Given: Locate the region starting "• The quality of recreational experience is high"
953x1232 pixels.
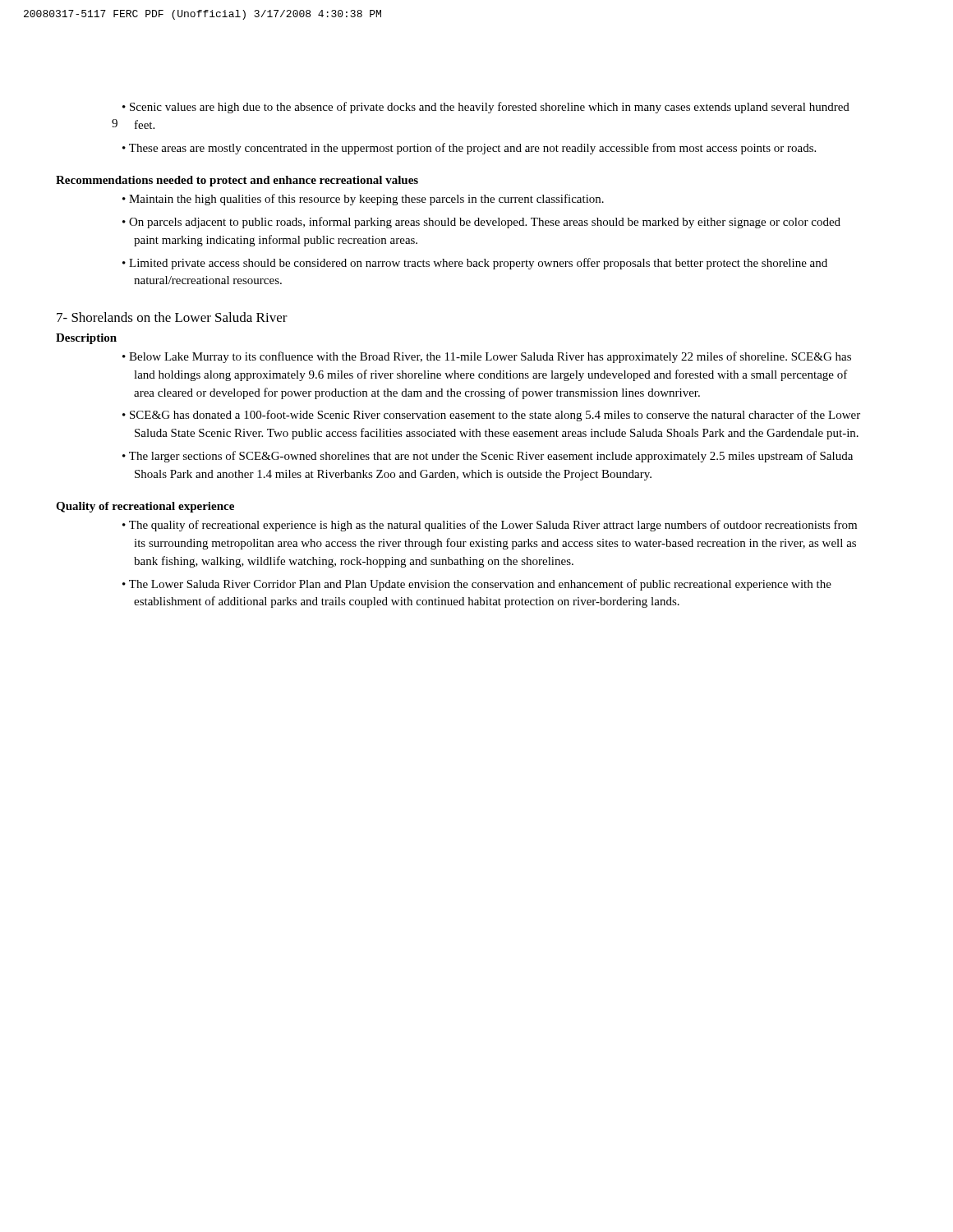Looking at the screenshot, I should [x=491, y=544].
